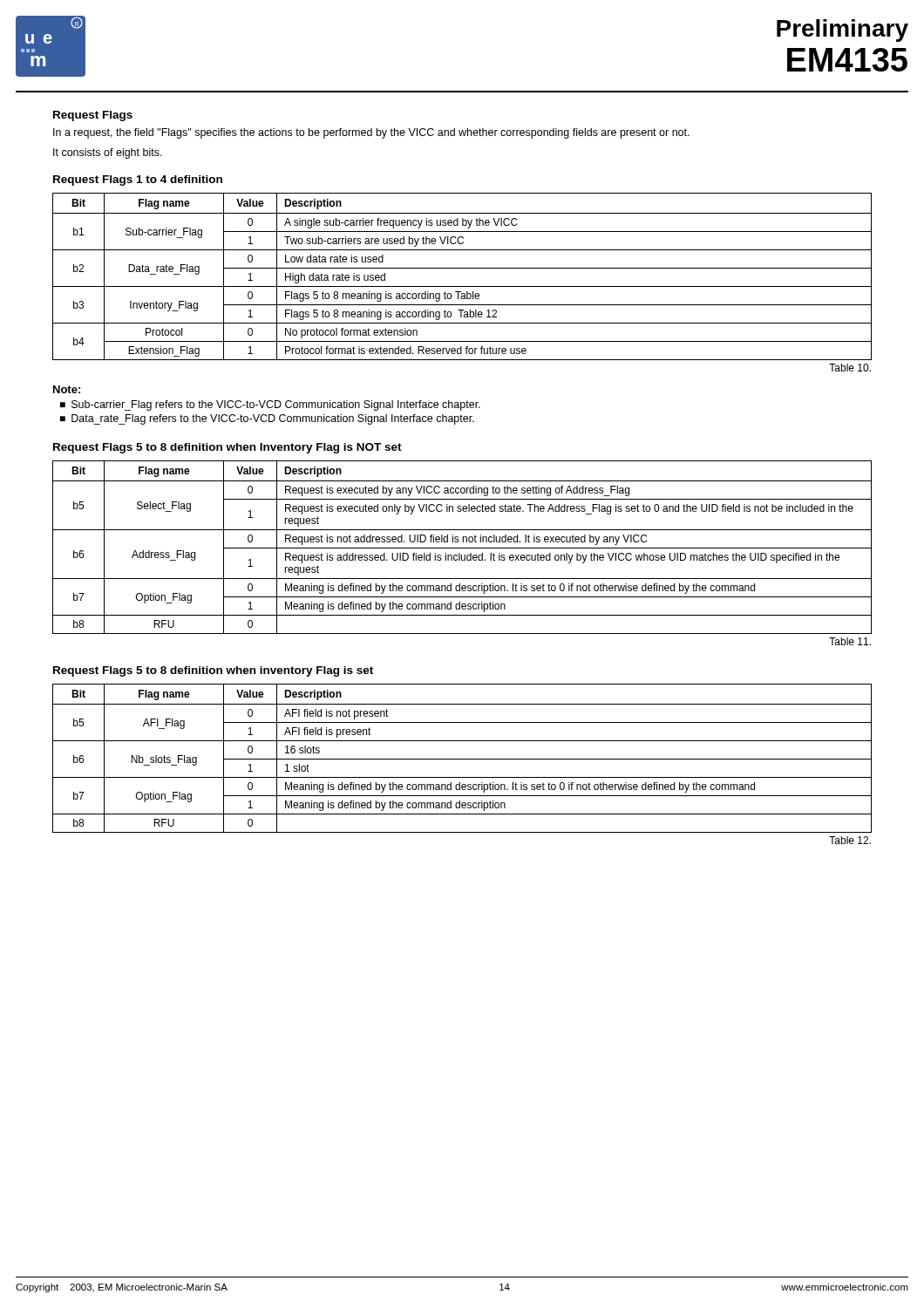The width and height of the screenshot is (924, 1308).
Task: Locate the element starting "It consists of eight bits."
Action: [x=107, y=153]
